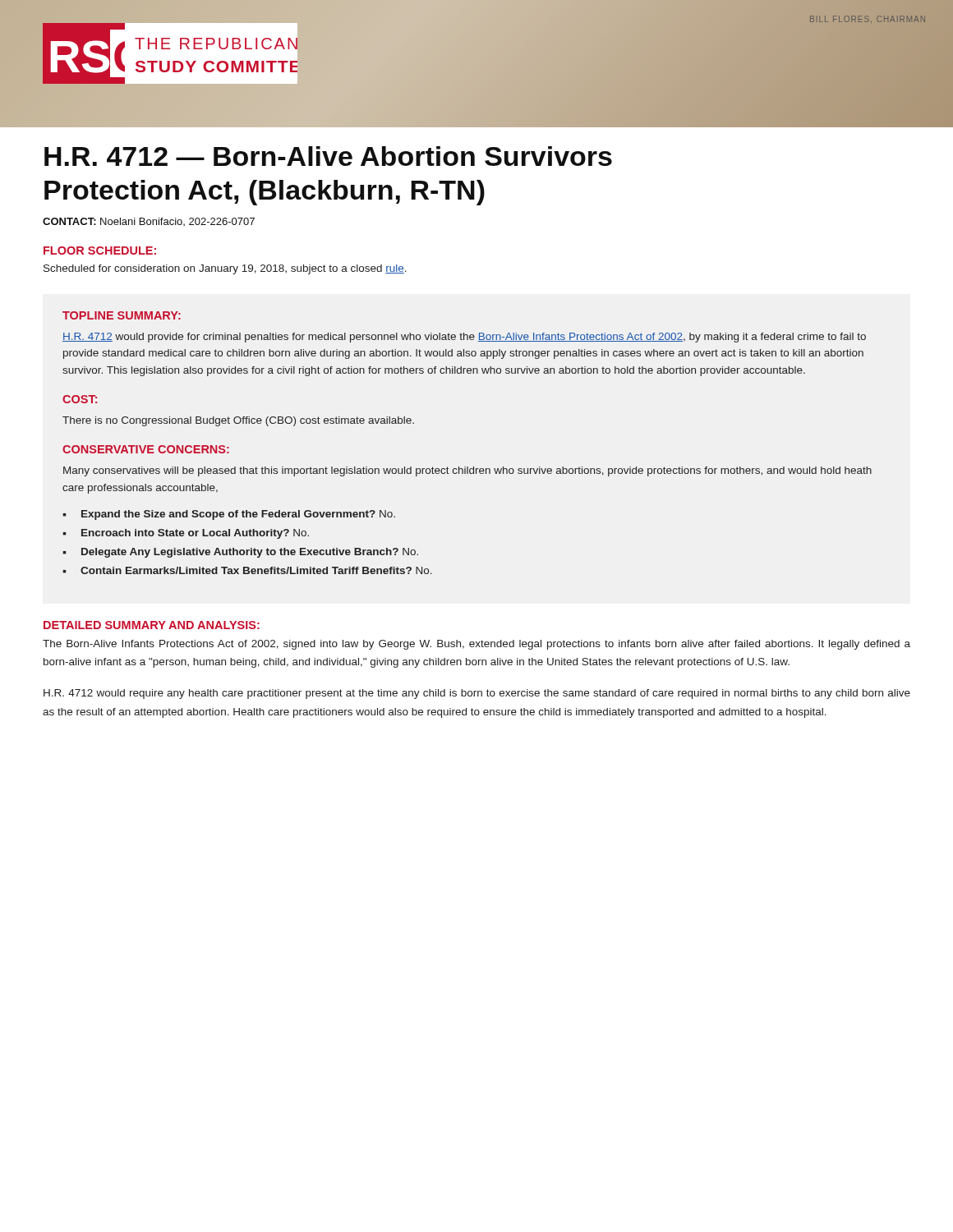Find "DETAILED SUMMARY AND ANALYSIS:" on this page

(151, 625)
